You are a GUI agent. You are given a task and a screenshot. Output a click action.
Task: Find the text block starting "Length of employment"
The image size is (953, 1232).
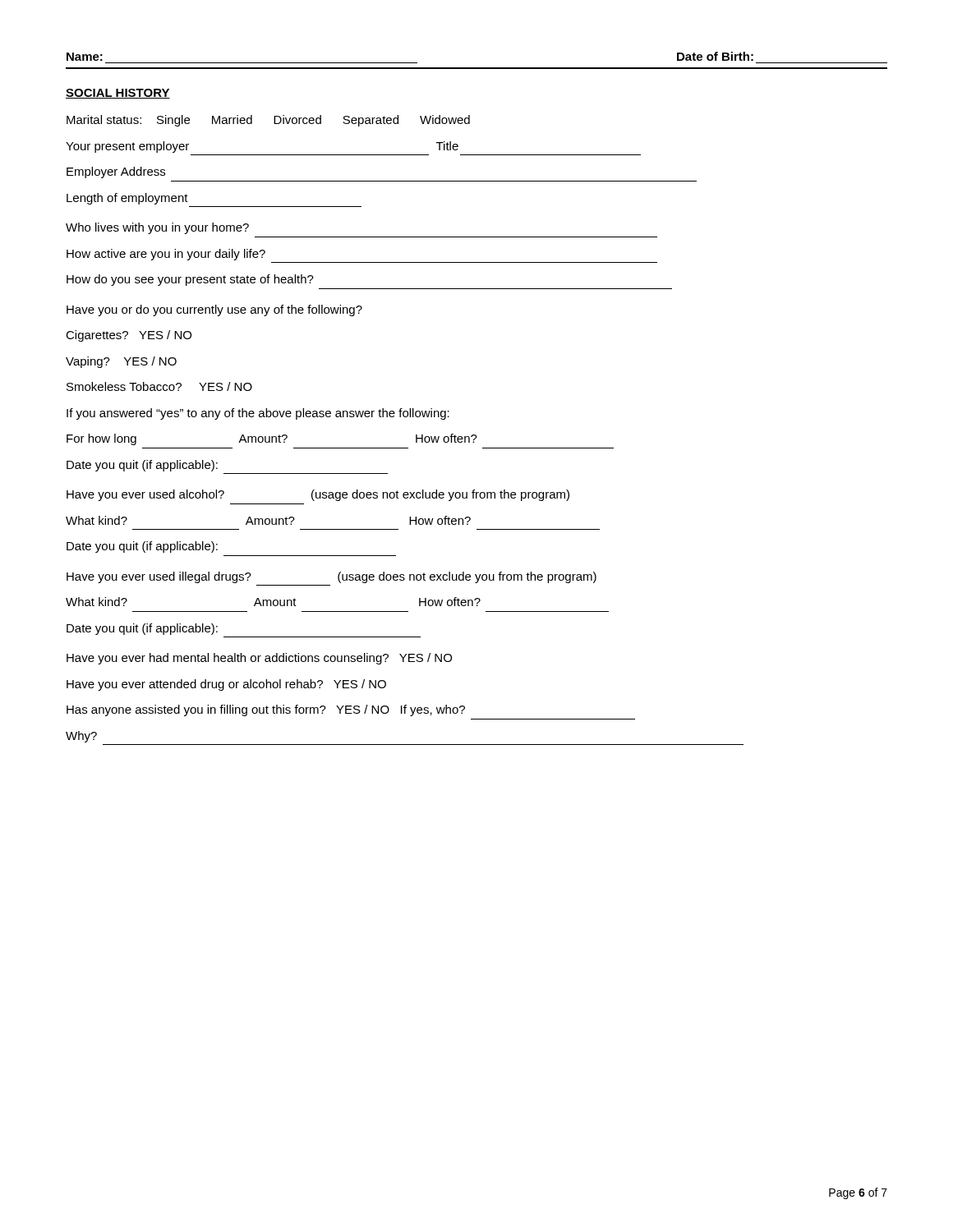click(x=214, y=199)
